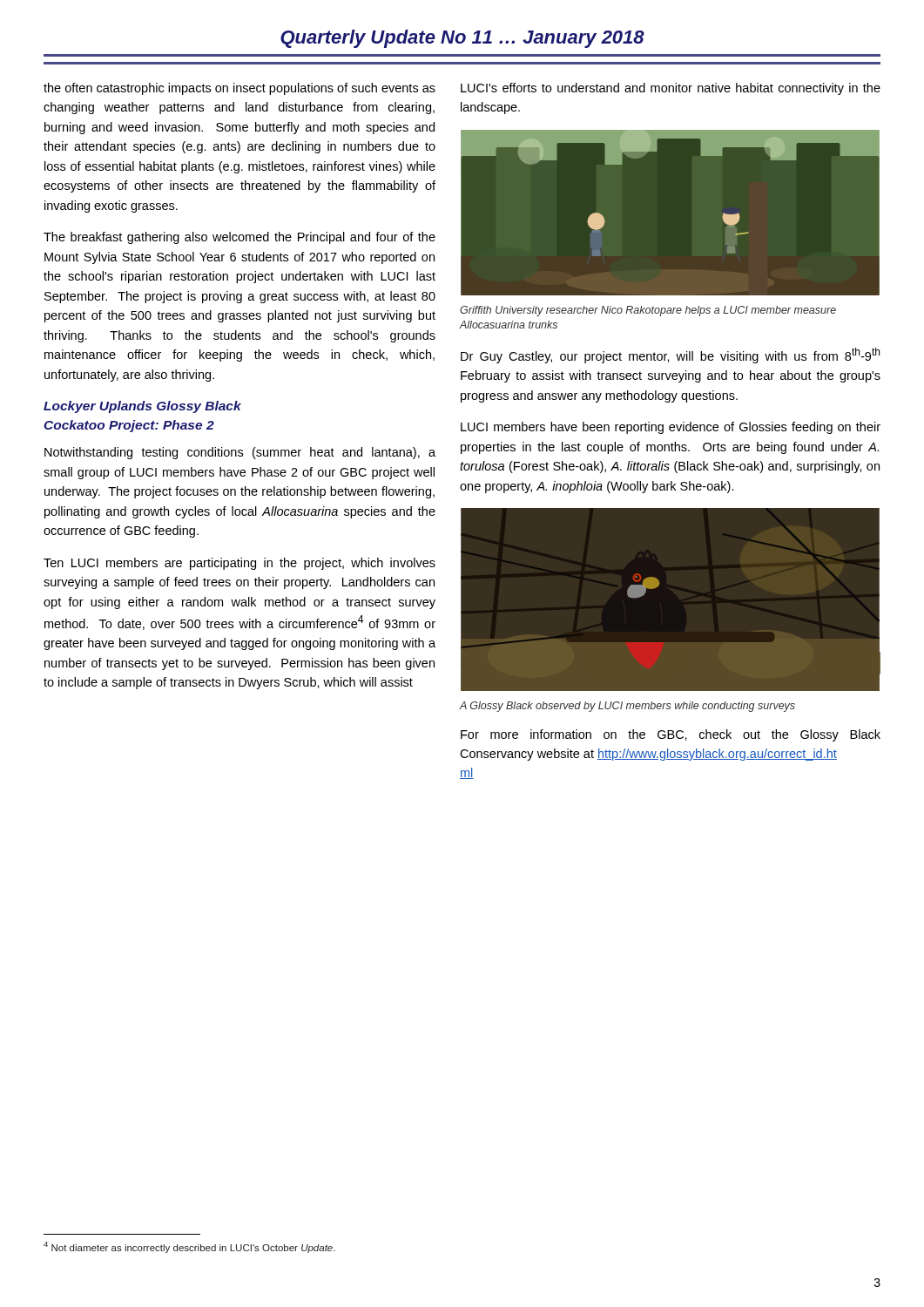Locate the region starting "Griffith University researcher Nico Rakotopare helps a LUCI"

coord(648,318)
